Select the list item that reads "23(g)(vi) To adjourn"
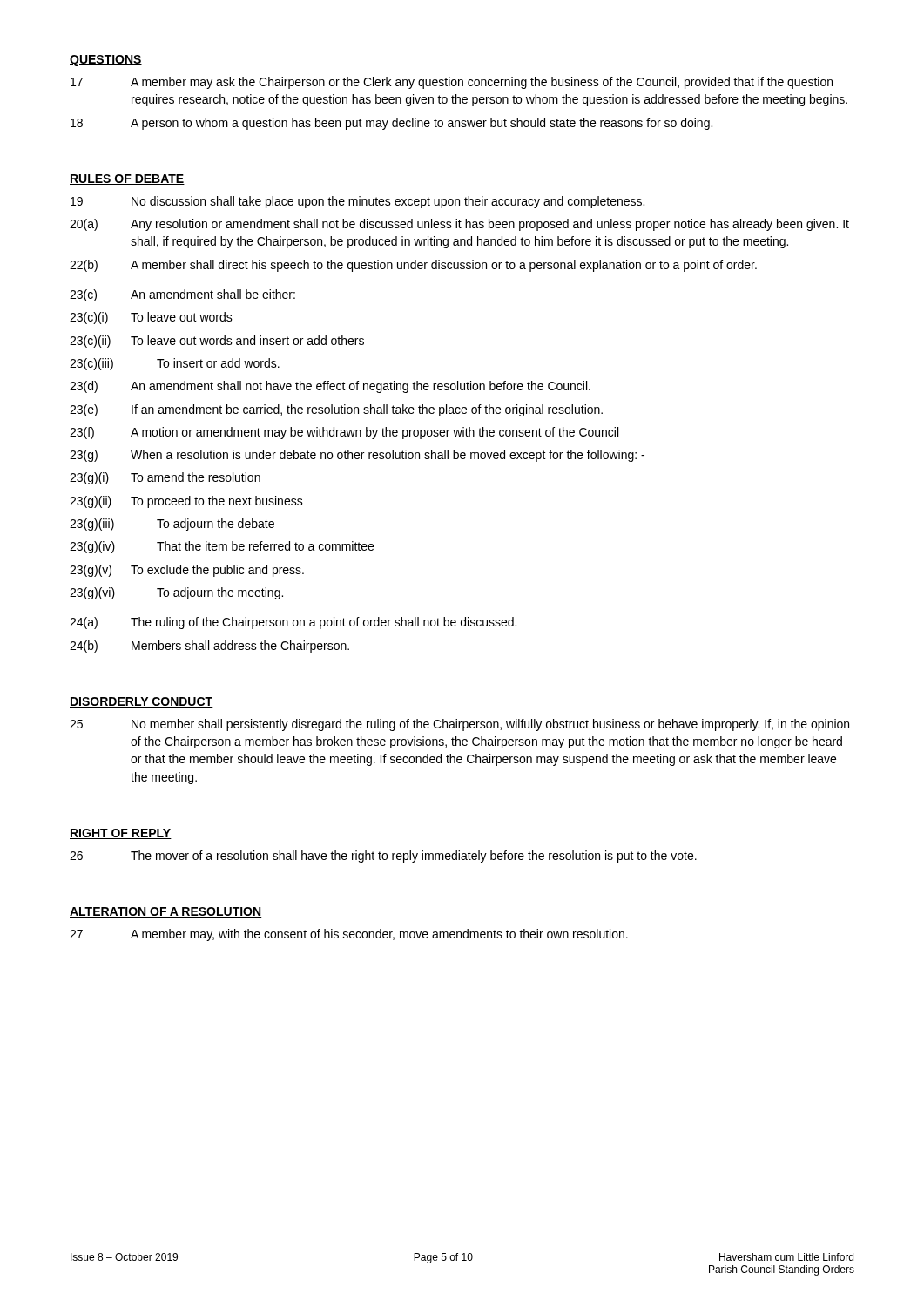The width and height of the screenshot is (924, 1307). [x=176, y=593]
